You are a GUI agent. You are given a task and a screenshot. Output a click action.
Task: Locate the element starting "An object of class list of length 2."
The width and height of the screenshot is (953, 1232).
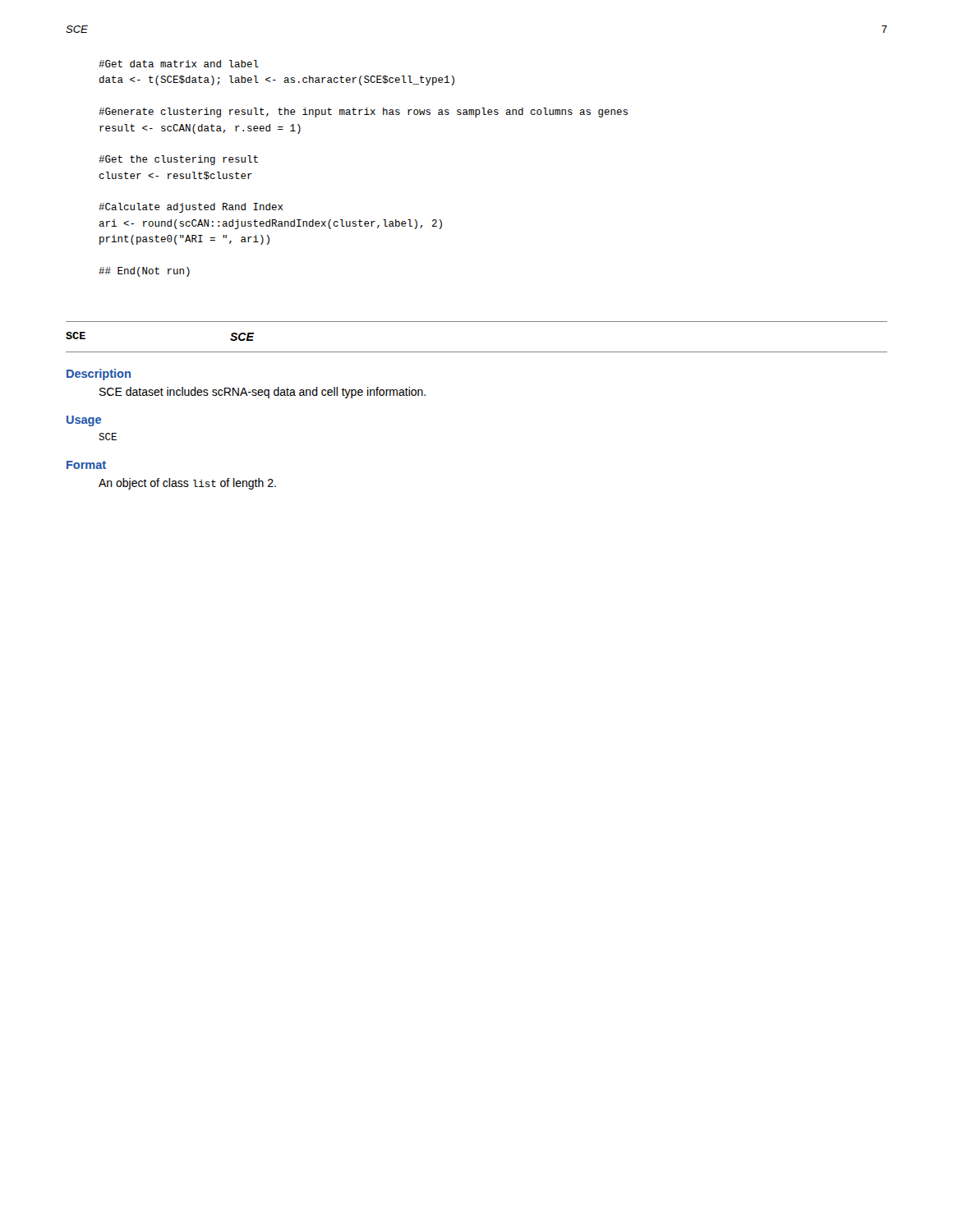click(x=188, y=483)
